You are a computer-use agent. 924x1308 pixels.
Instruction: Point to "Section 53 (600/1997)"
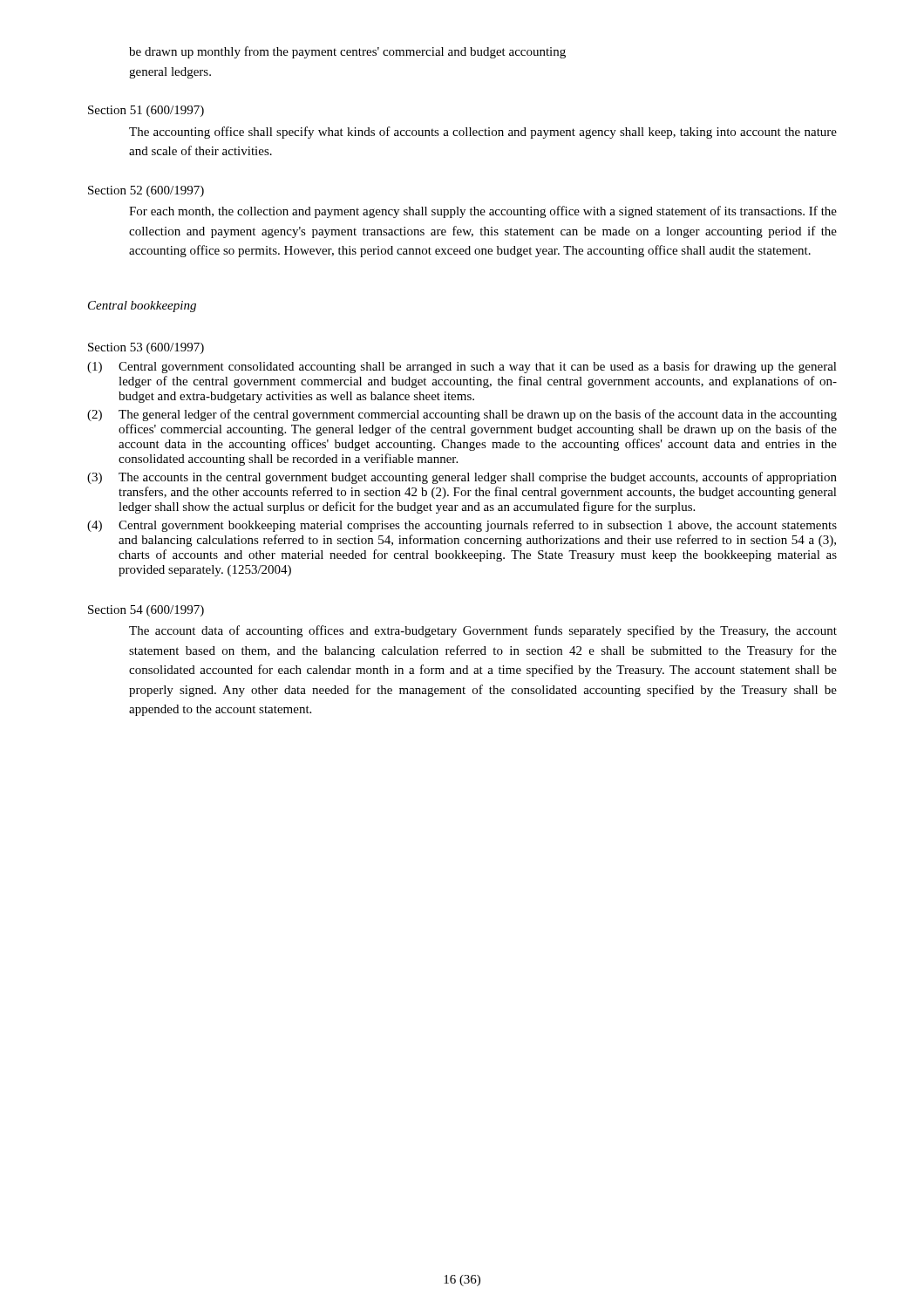tap(146, 348)
